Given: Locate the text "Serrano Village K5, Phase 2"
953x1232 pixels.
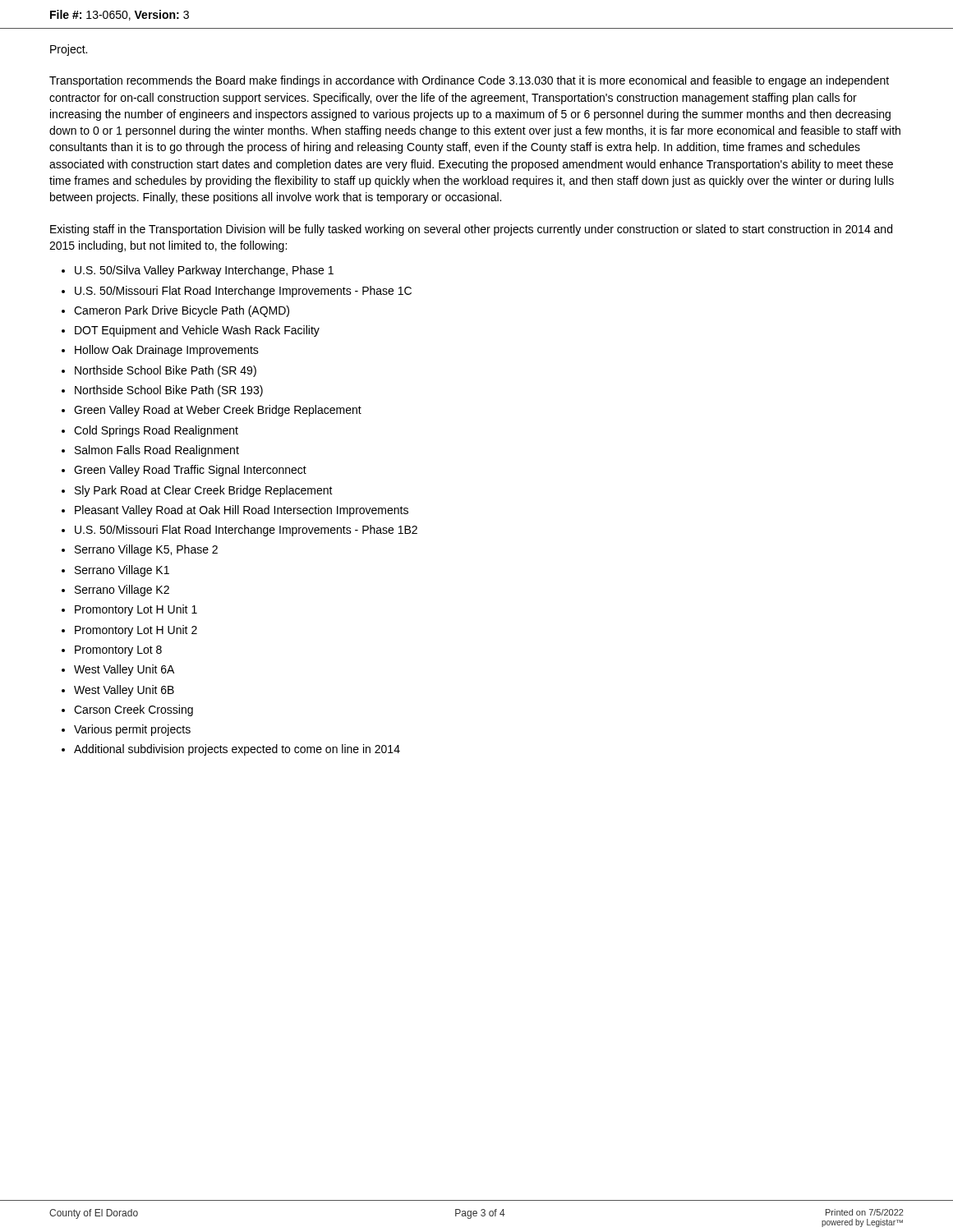Looking at the screenshot, I should tap(146, 550).
